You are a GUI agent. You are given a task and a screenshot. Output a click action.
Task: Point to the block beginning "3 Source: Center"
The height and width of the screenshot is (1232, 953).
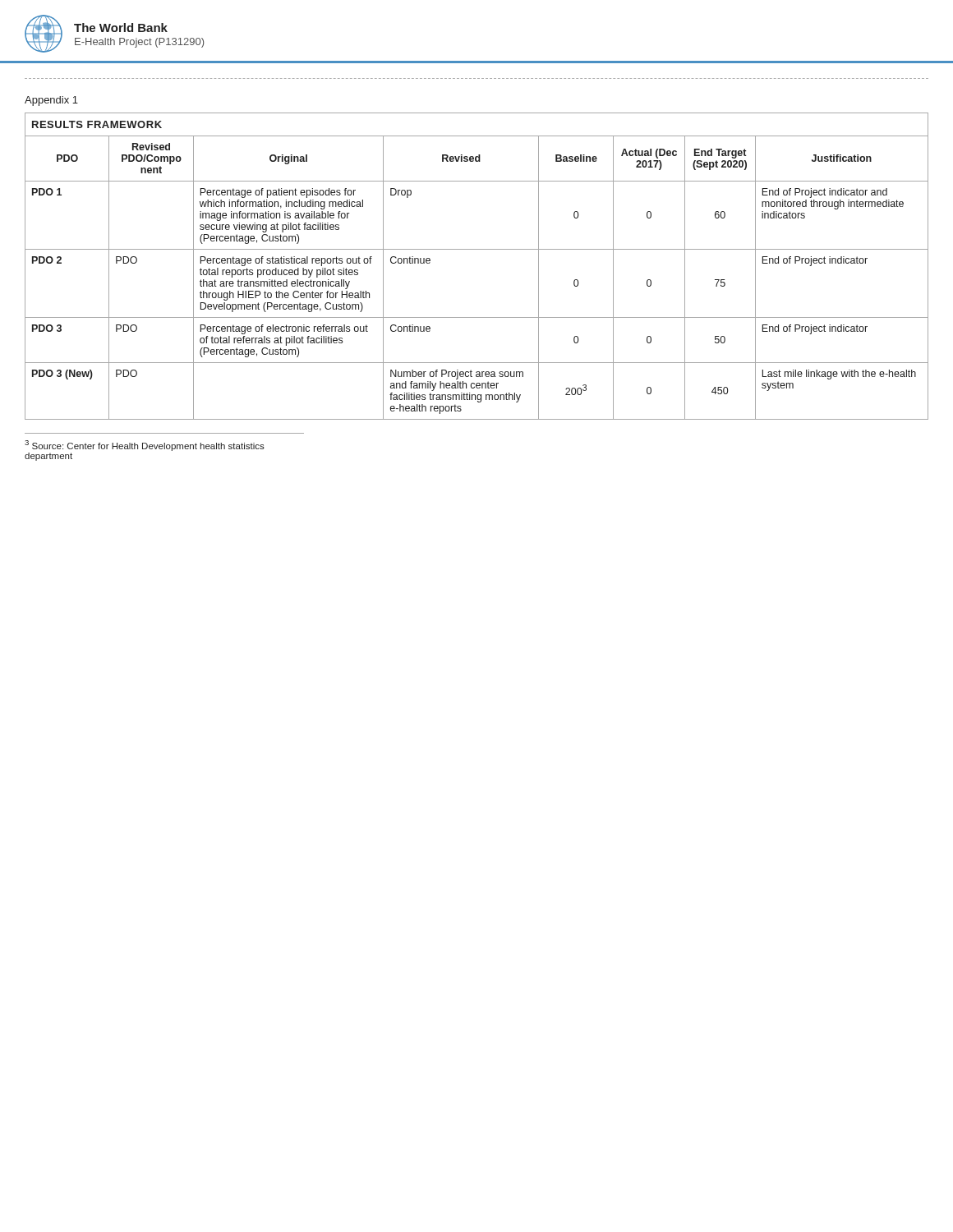(144, 449)
